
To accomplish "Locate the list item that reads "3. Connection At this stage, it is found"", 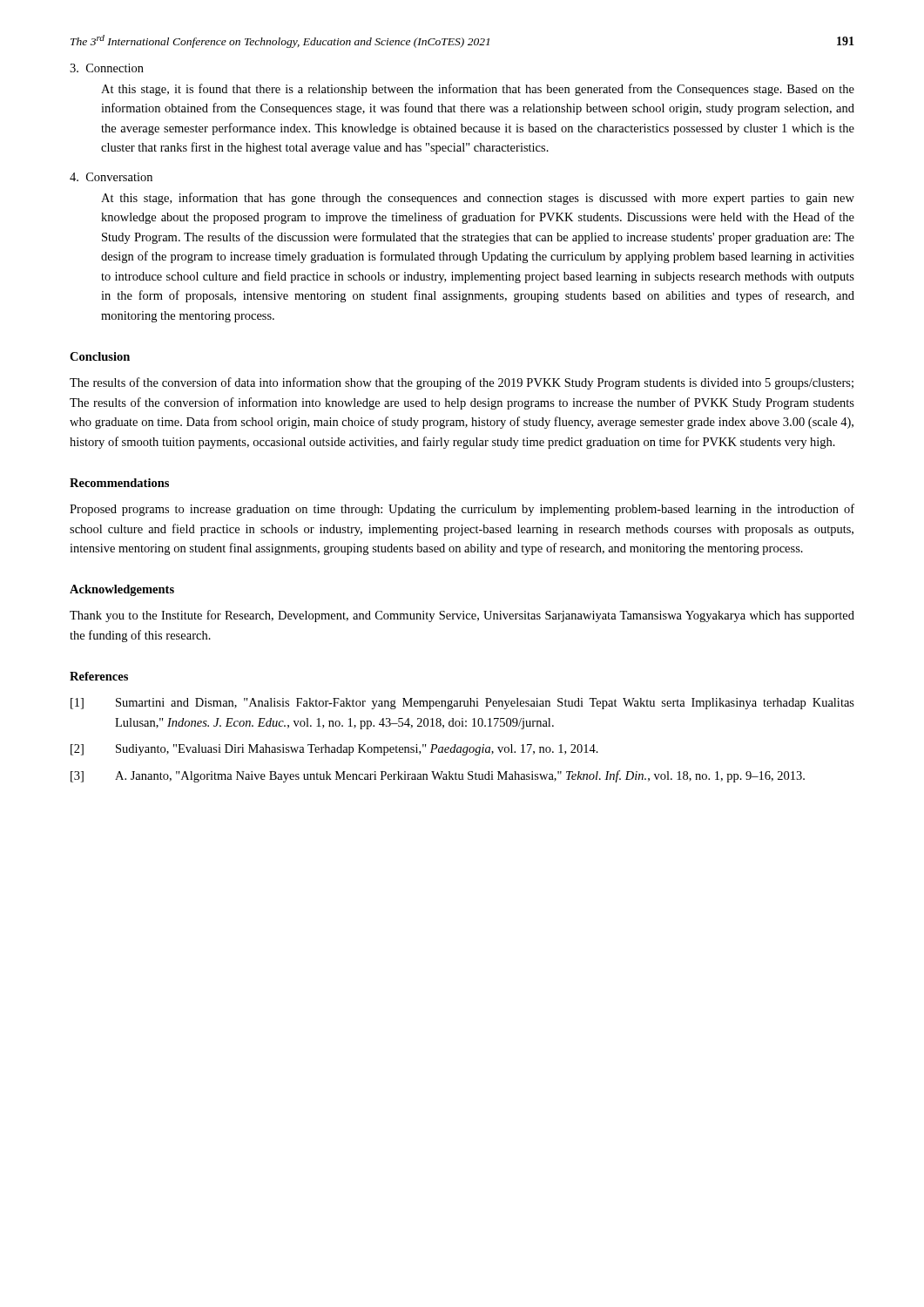I will [x=462, y=109].
